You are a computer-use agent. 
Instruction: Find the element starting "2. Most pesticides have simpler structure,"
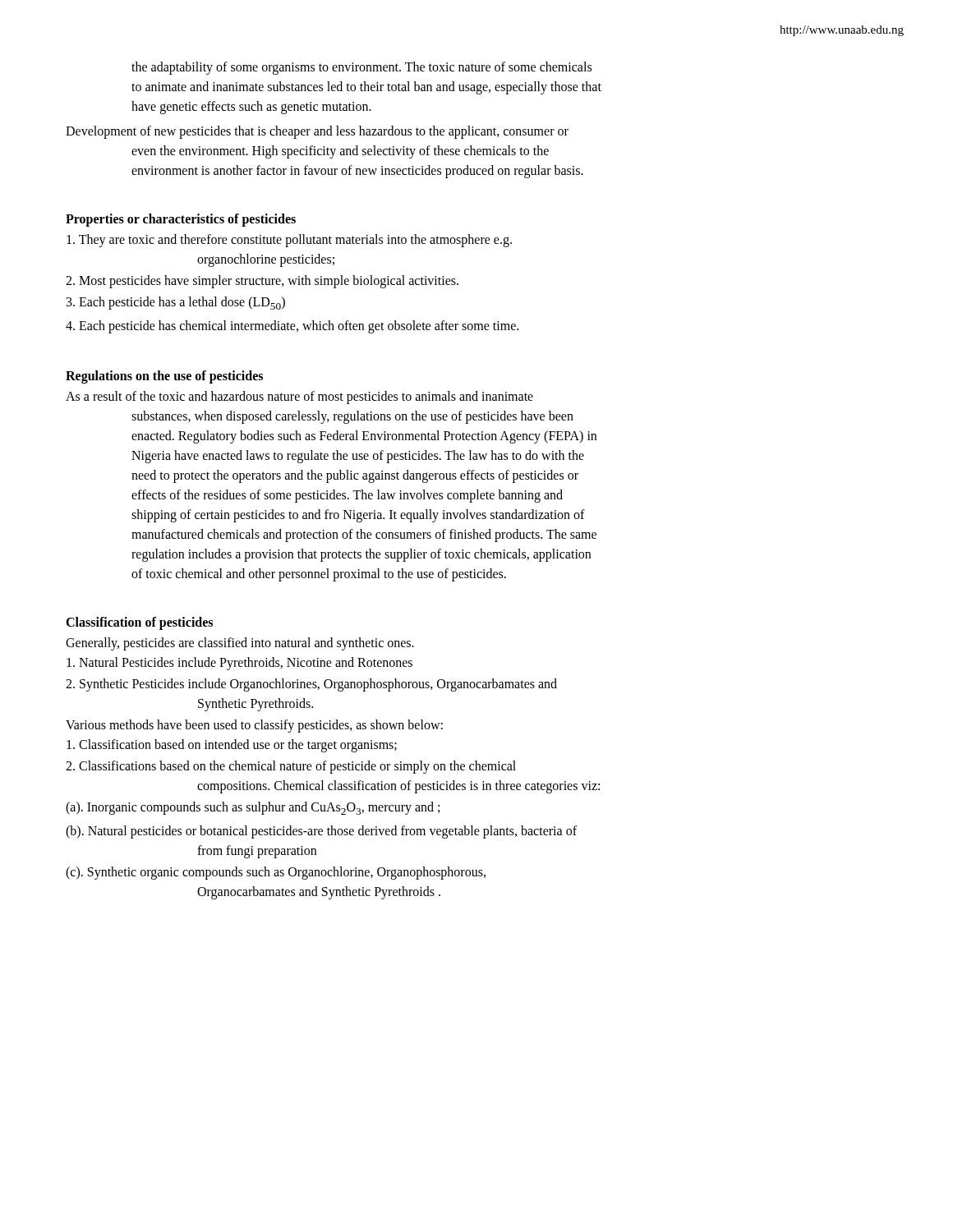tap(262, 282)
